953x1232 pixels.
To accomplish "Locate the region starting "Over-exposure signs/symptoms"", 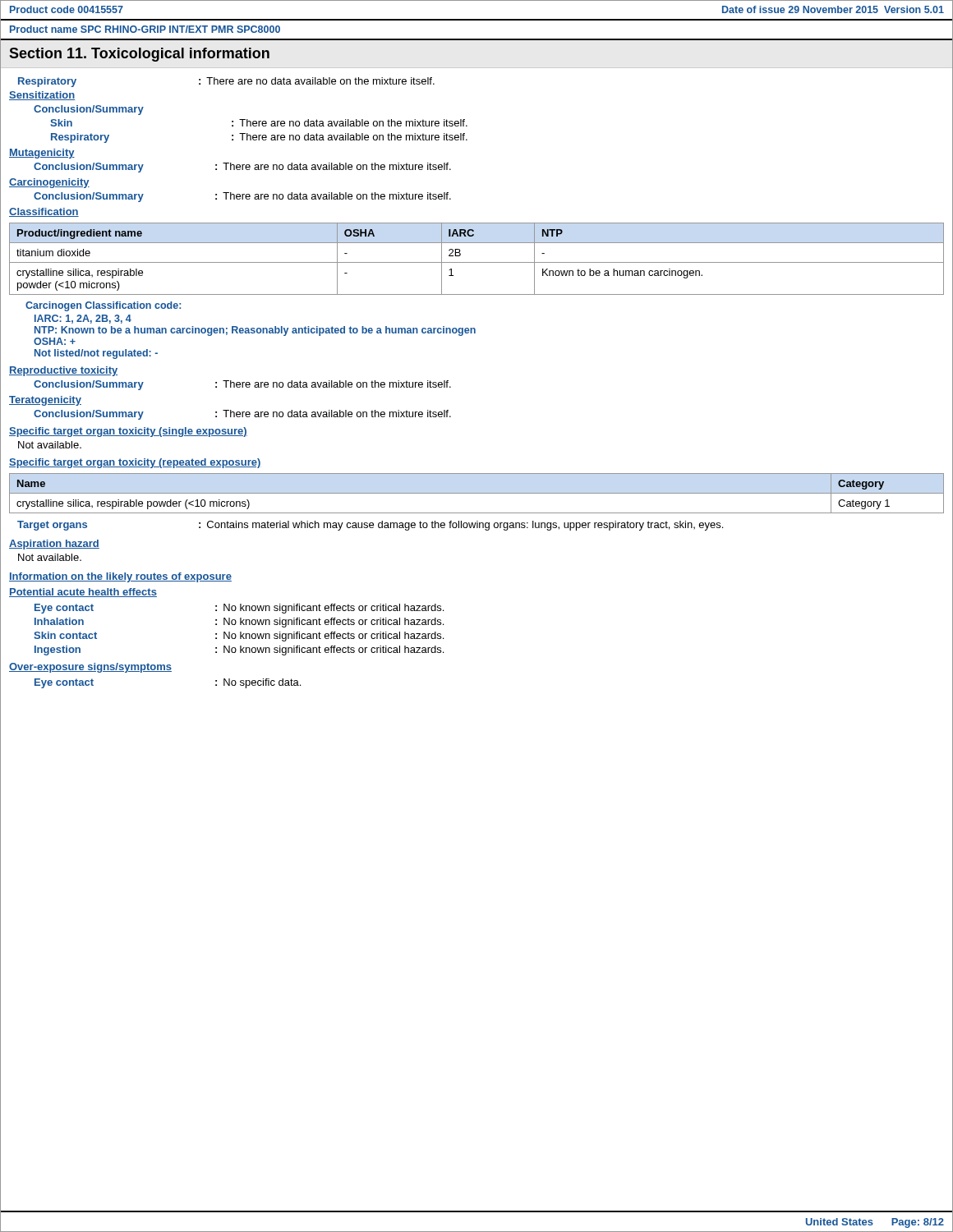I will [x=90, y=667].
